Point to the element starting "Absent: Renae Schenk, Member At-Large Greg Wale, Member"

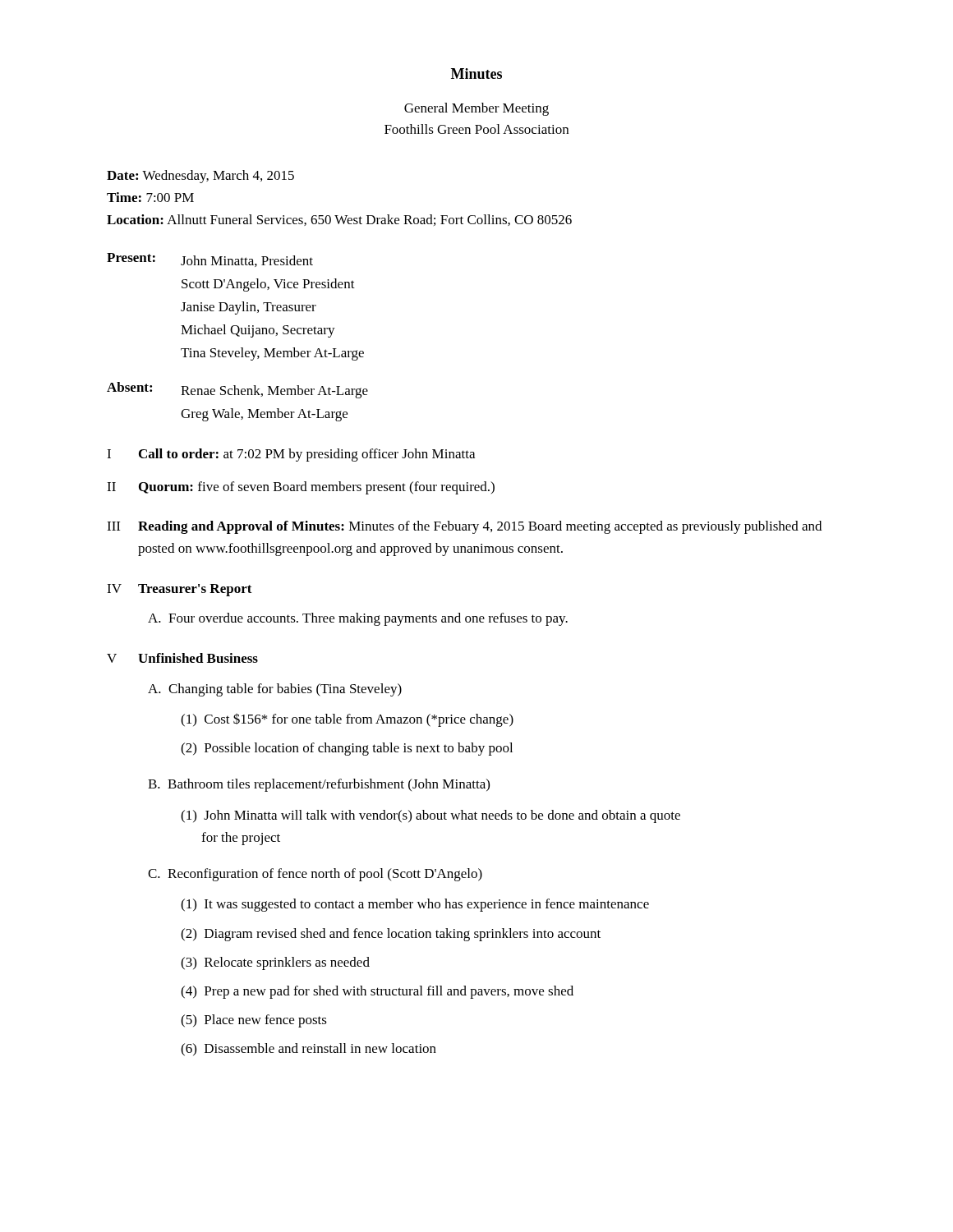click(238, 402)
